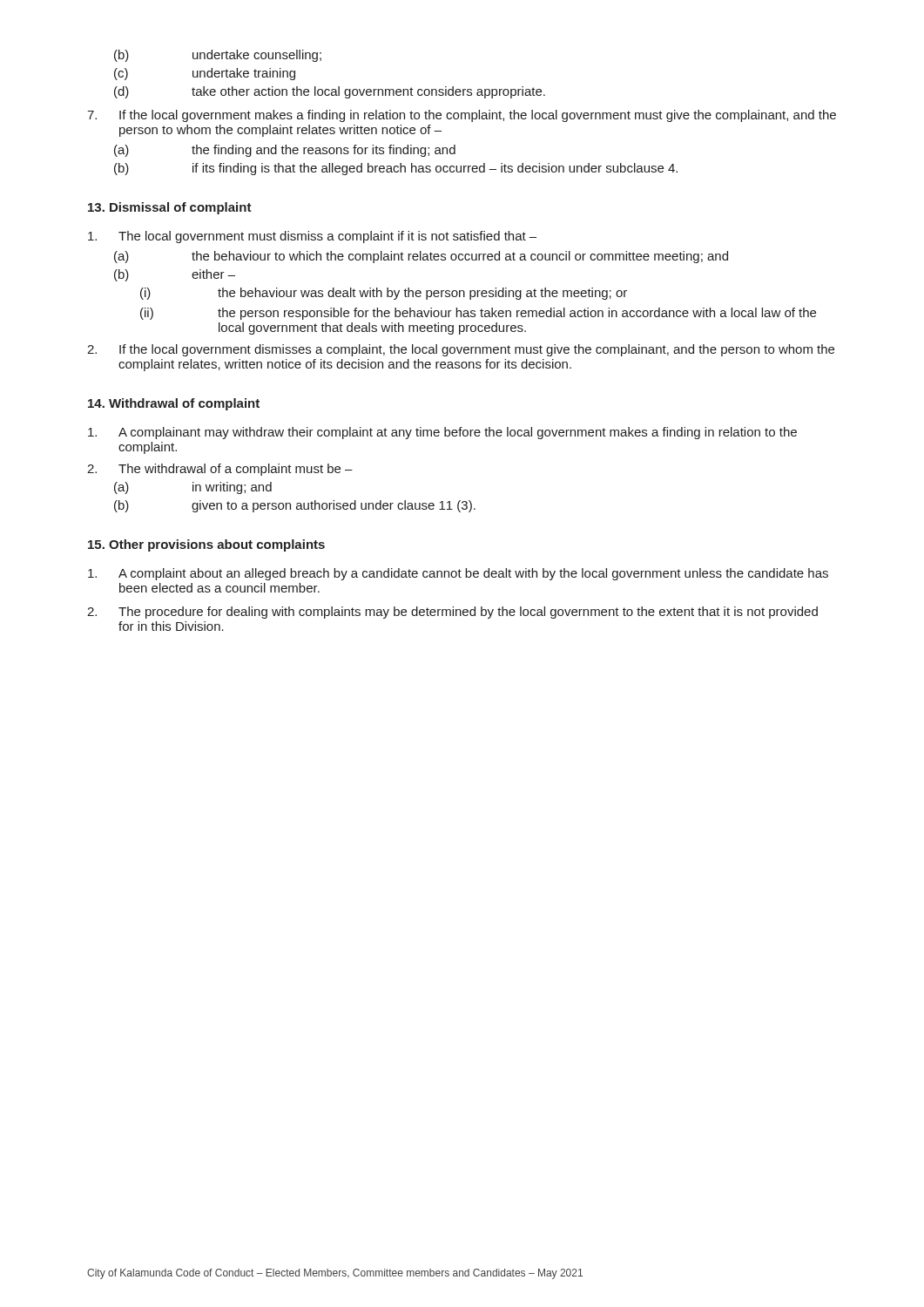Locate the list item with the text "A complaint about an alleged"
This screenshot has width=924, height=1307.
click(462, 580)
